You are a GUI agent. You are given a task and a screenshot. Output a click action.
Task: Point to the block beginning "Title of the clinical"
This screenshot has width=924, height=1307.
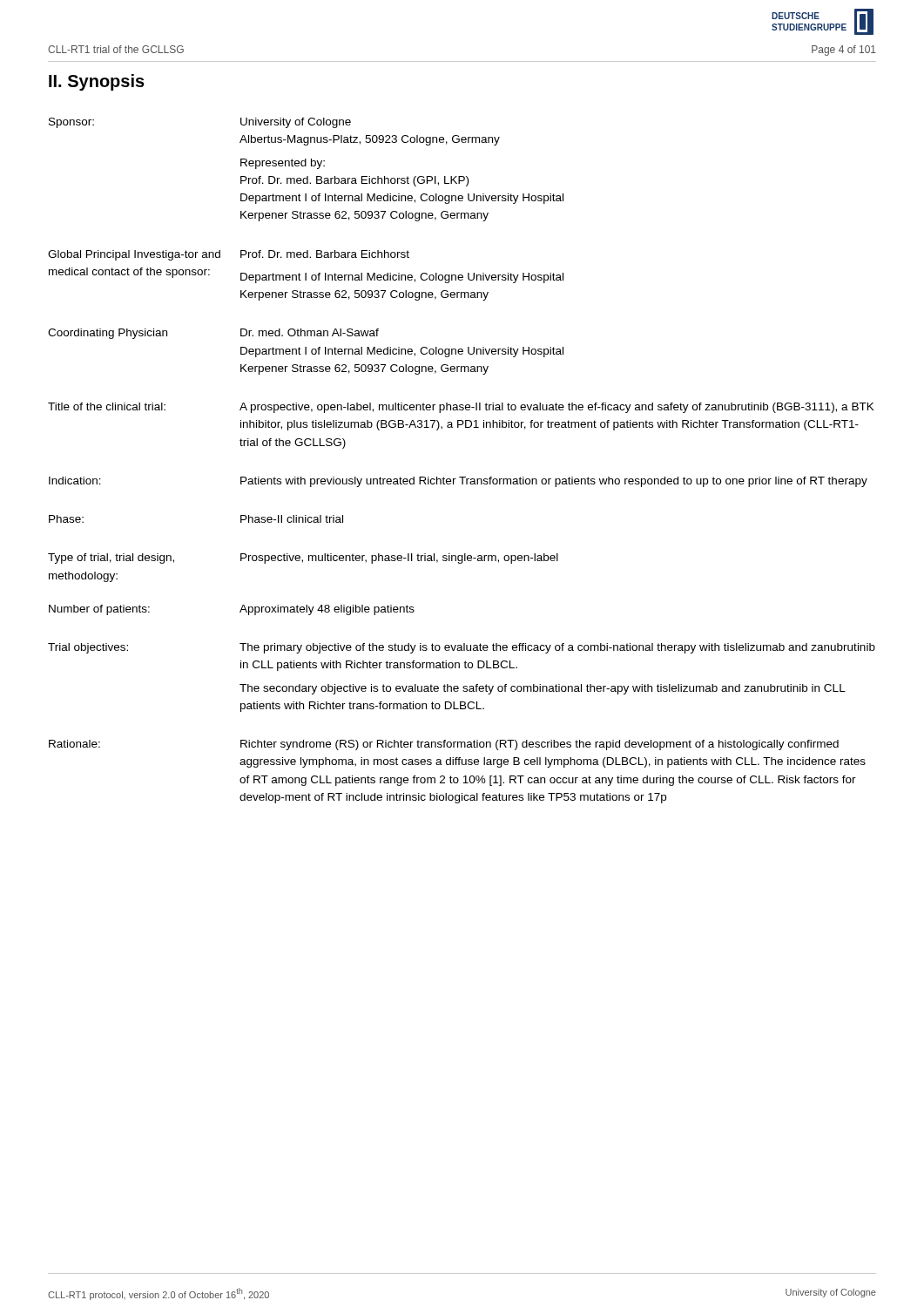click(x=462, y=427)
